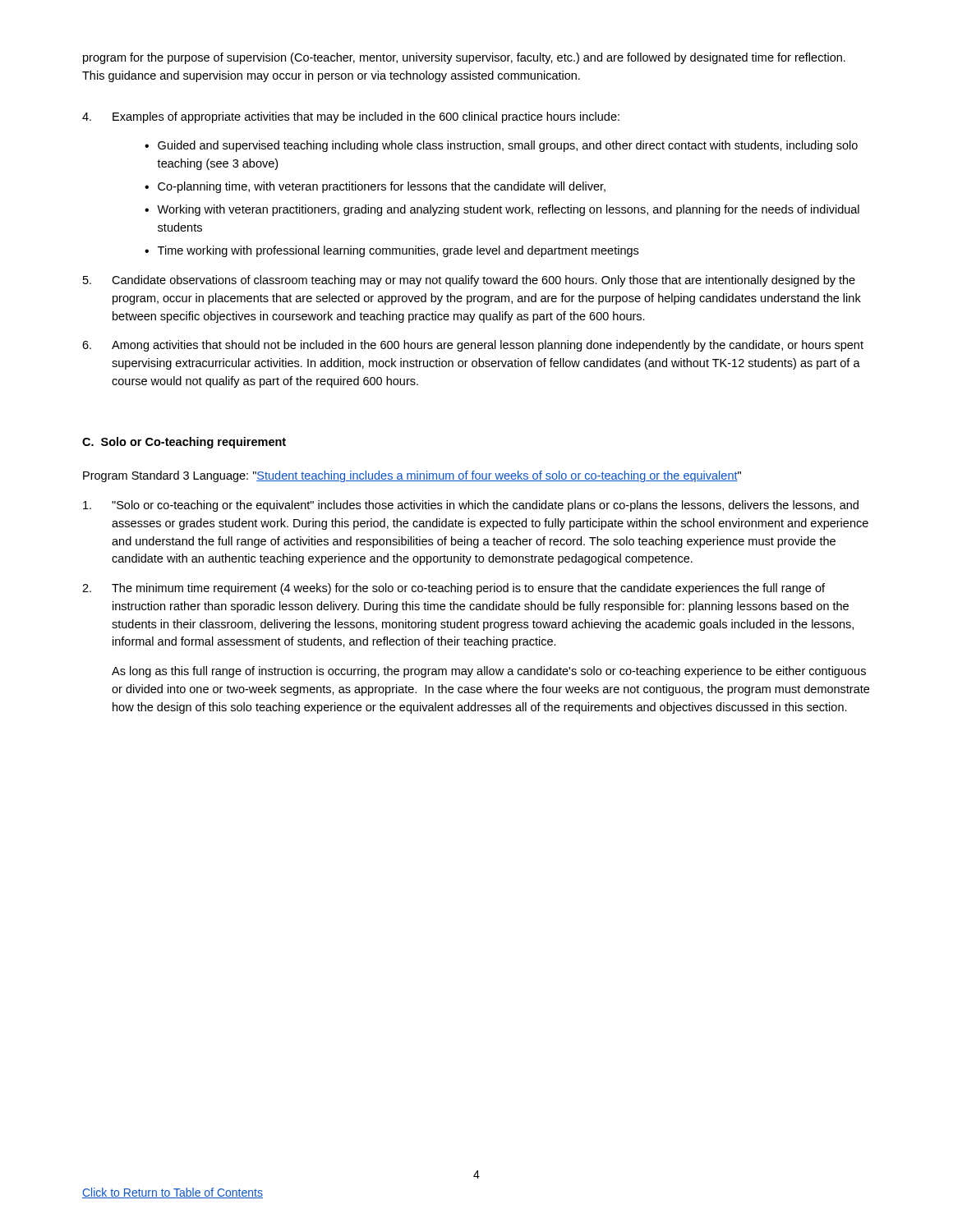The width and height of the screenshot is (953, 1232).
Task: Find the list item with the text "2. The minimum time requirement (4 weeks)"
Action: tap(476, 616)
